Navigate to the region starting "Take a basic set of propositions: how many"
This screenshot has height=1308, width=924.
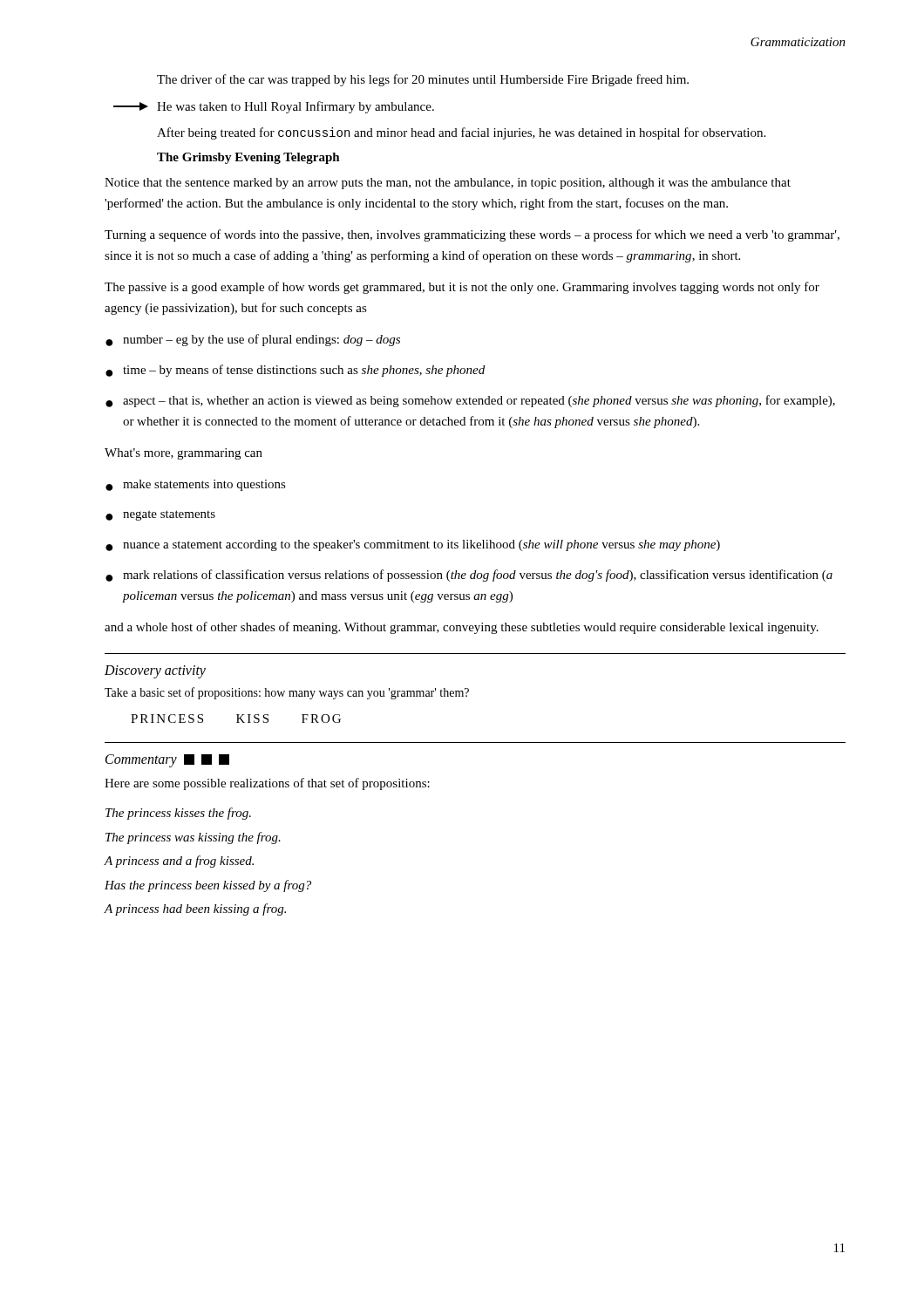coord(287,693)
